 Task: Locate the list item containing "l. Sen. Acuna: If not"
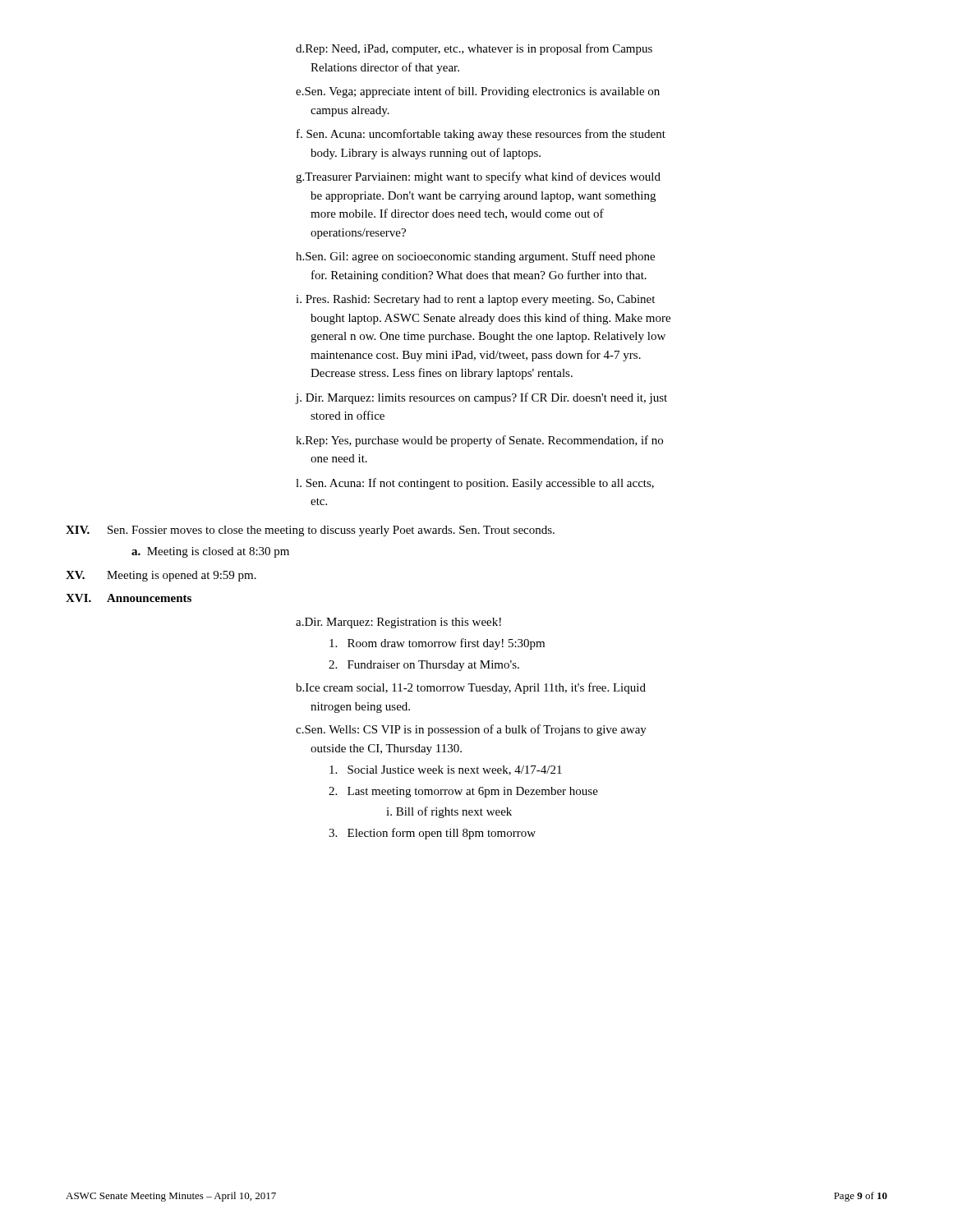[591, 492]
